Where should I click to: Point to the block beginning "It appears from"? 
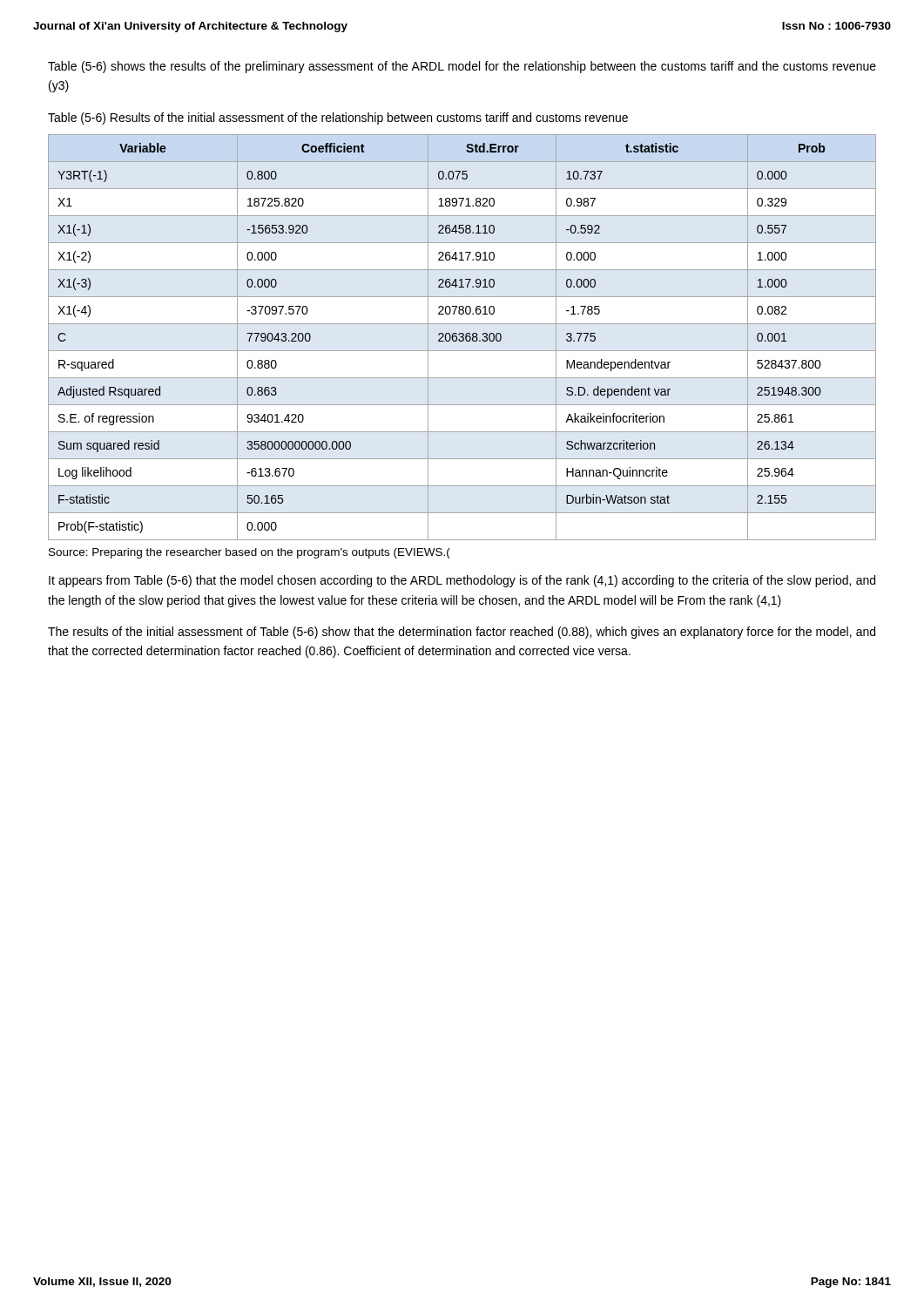pyautogui.click(x=462, y=590)
